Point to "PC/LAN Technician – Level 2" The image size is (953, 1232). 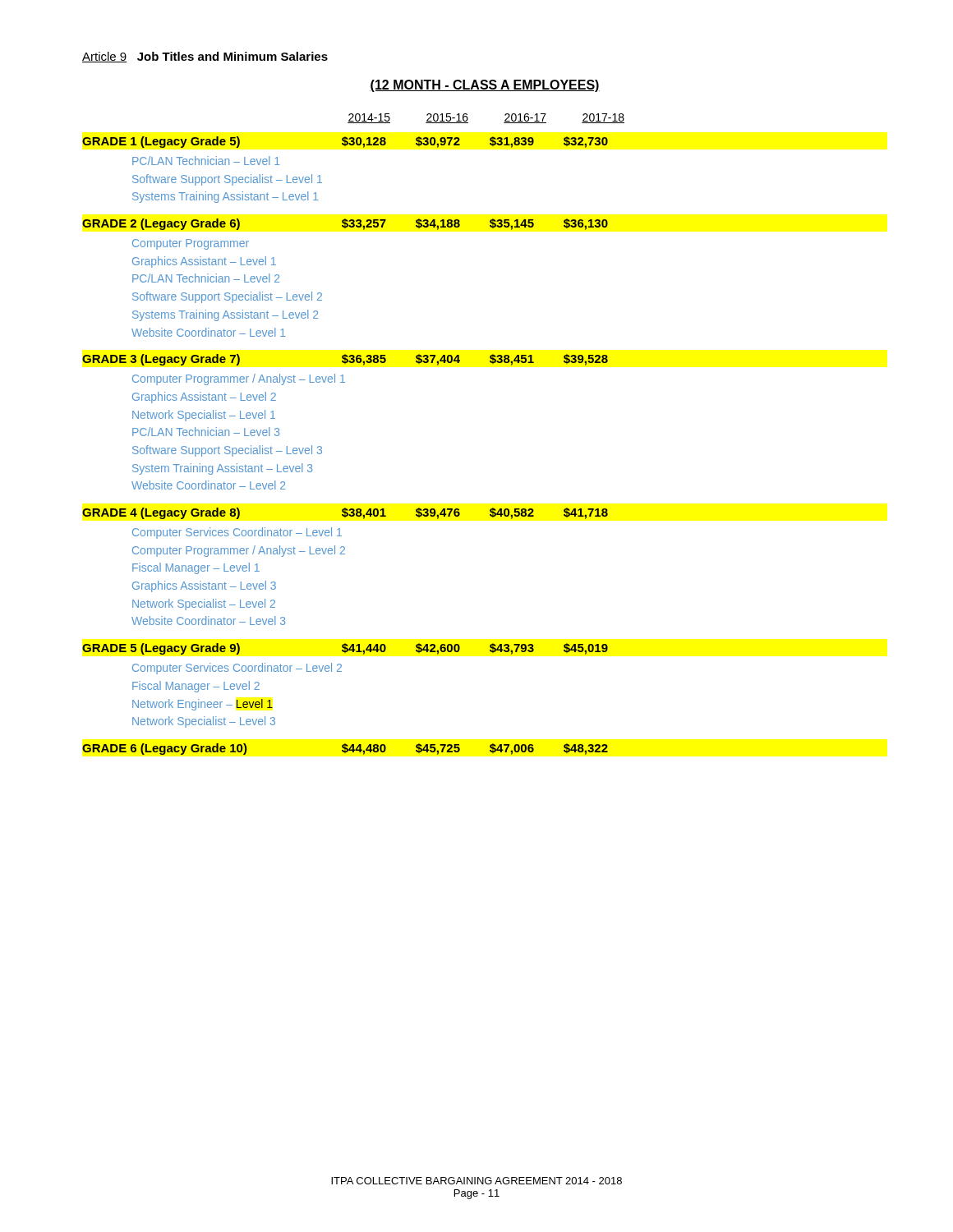tap(206, 279)
